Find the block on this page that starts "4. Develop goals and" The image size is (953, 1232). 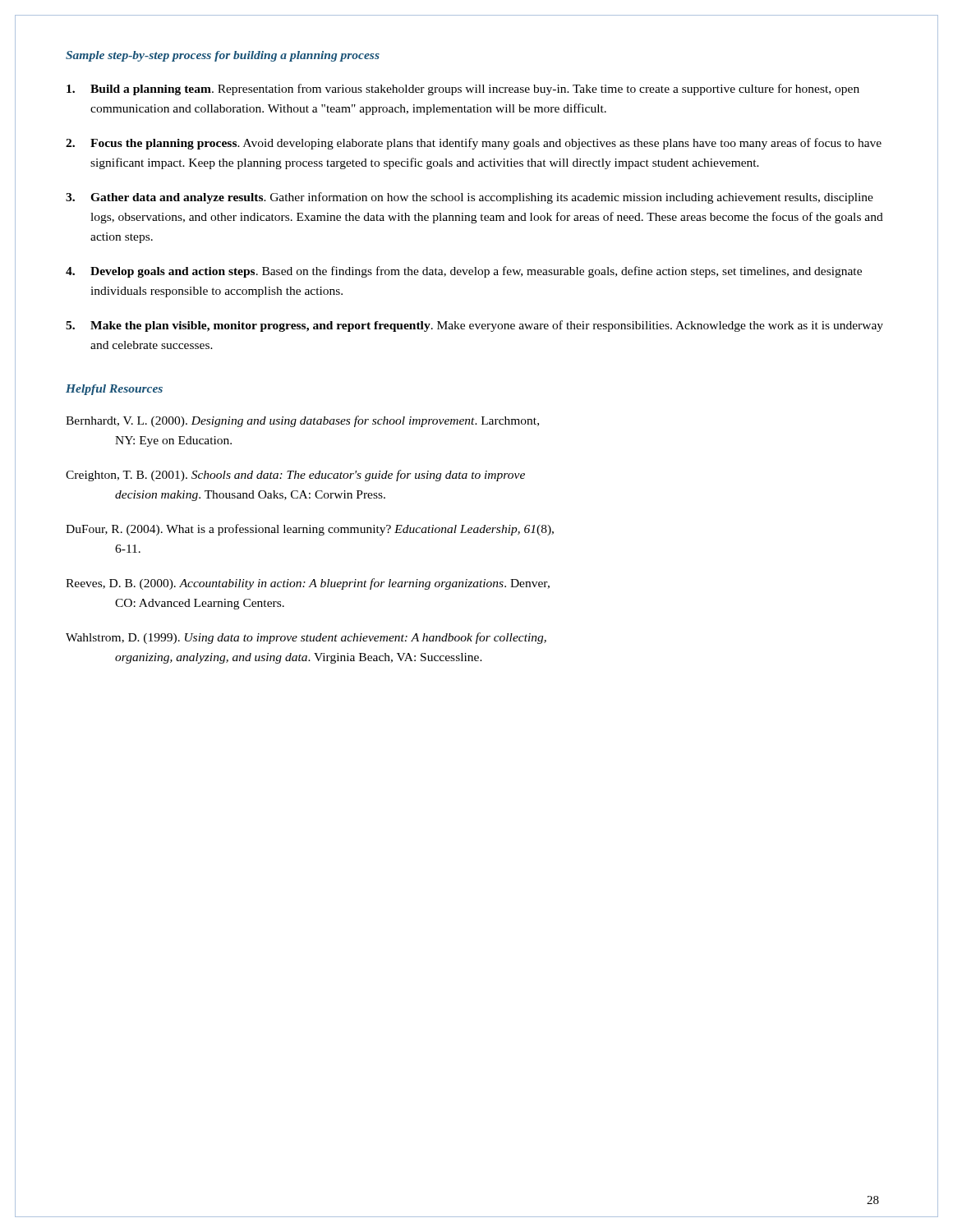pyautogui.click(x=476, y=281)
